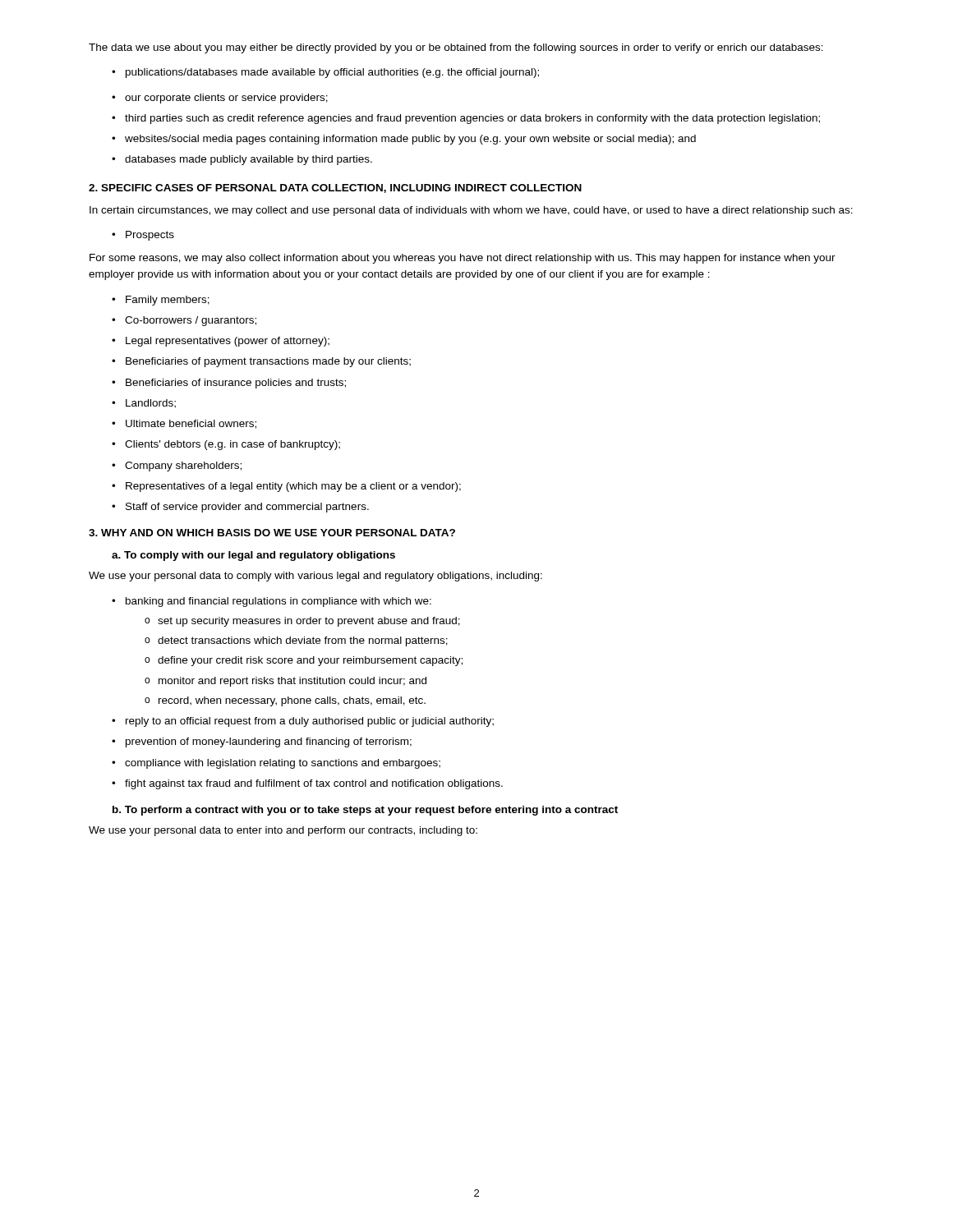Point to the text starting "reply to an official request from"

pyautogui.click(x=476, y=721)
